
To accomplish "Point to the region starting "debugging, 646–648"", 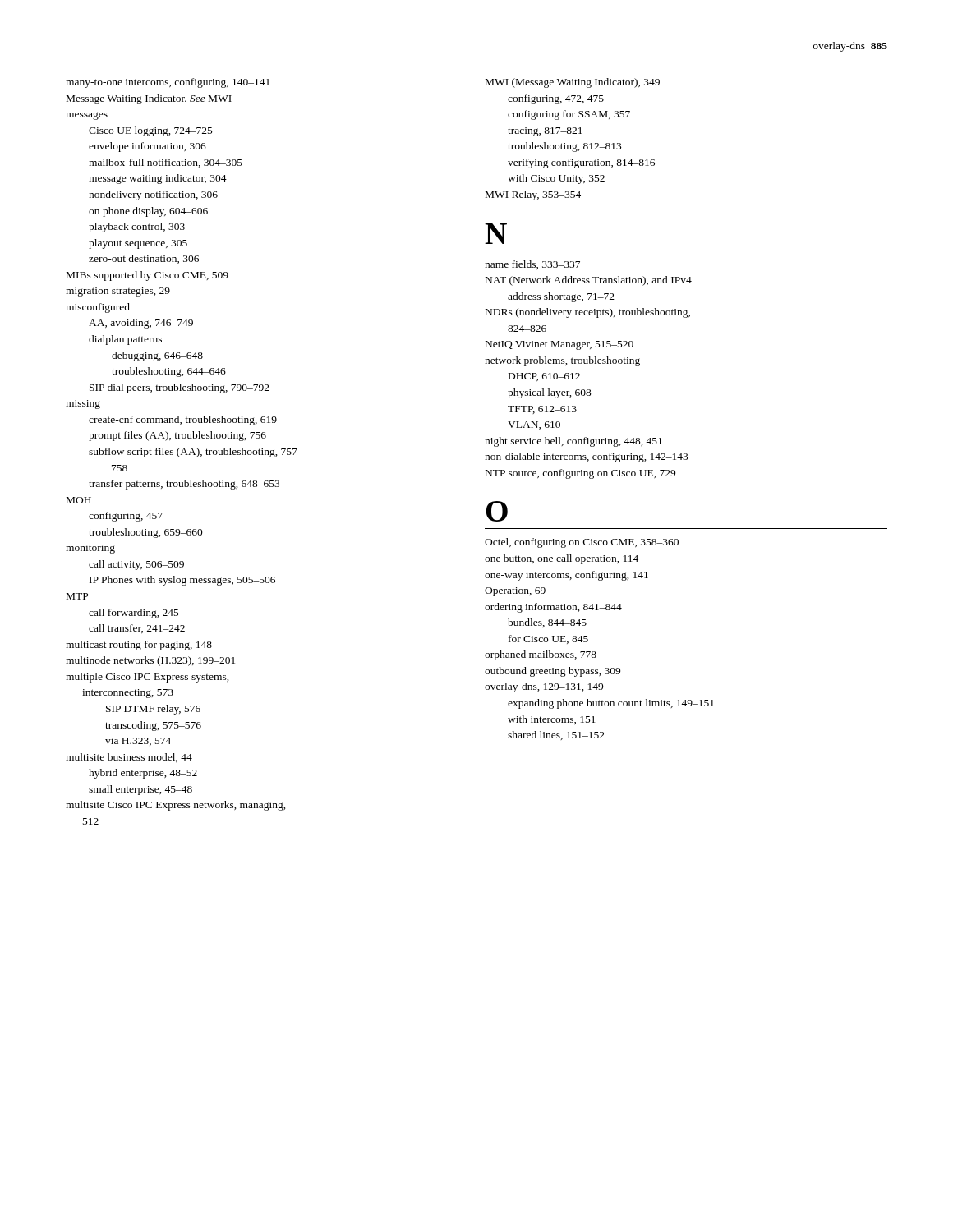I will (157, 355).
